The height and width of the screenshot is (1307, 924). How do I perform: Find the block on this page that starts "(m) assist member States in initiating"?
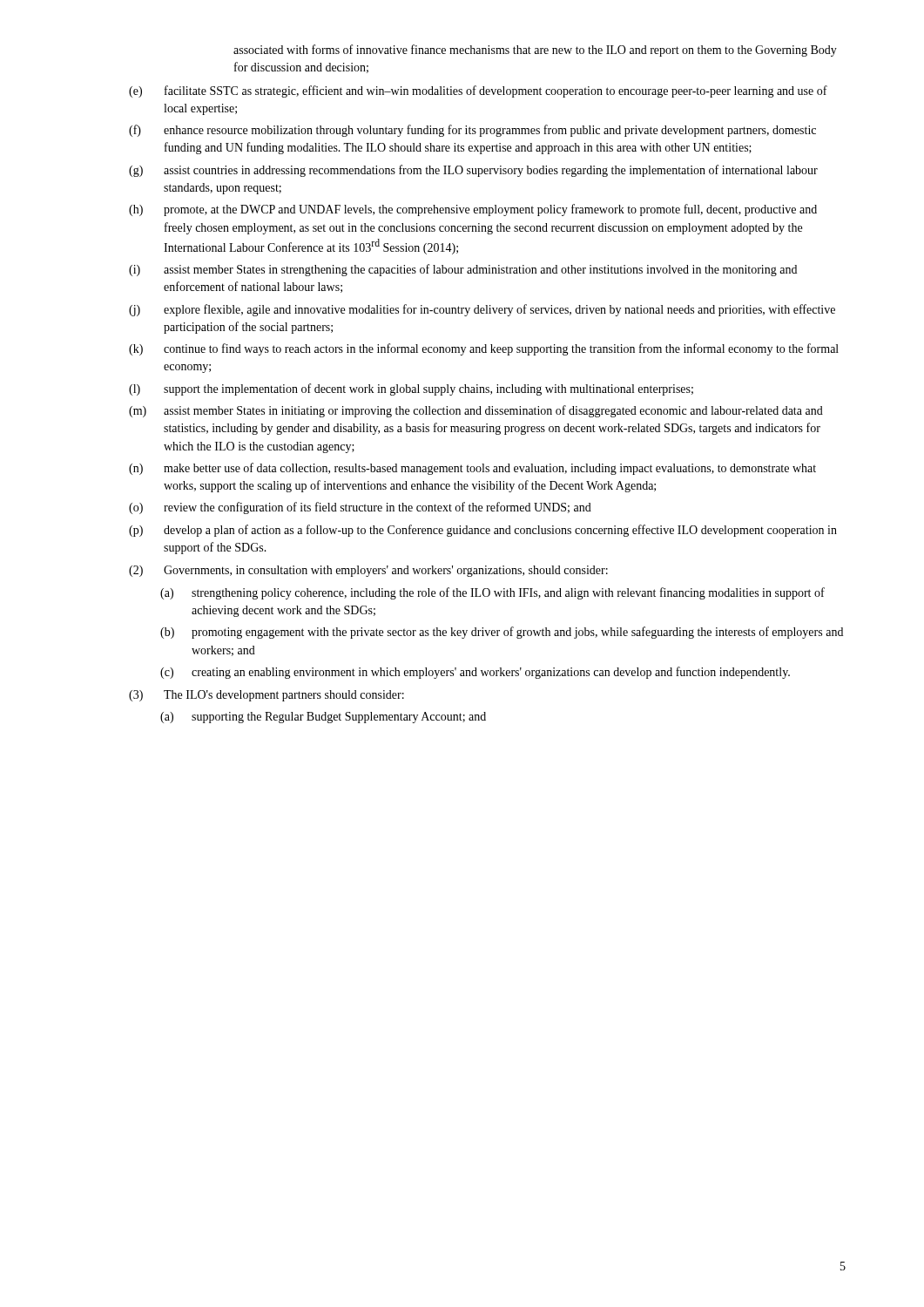(x=487, y=429)
